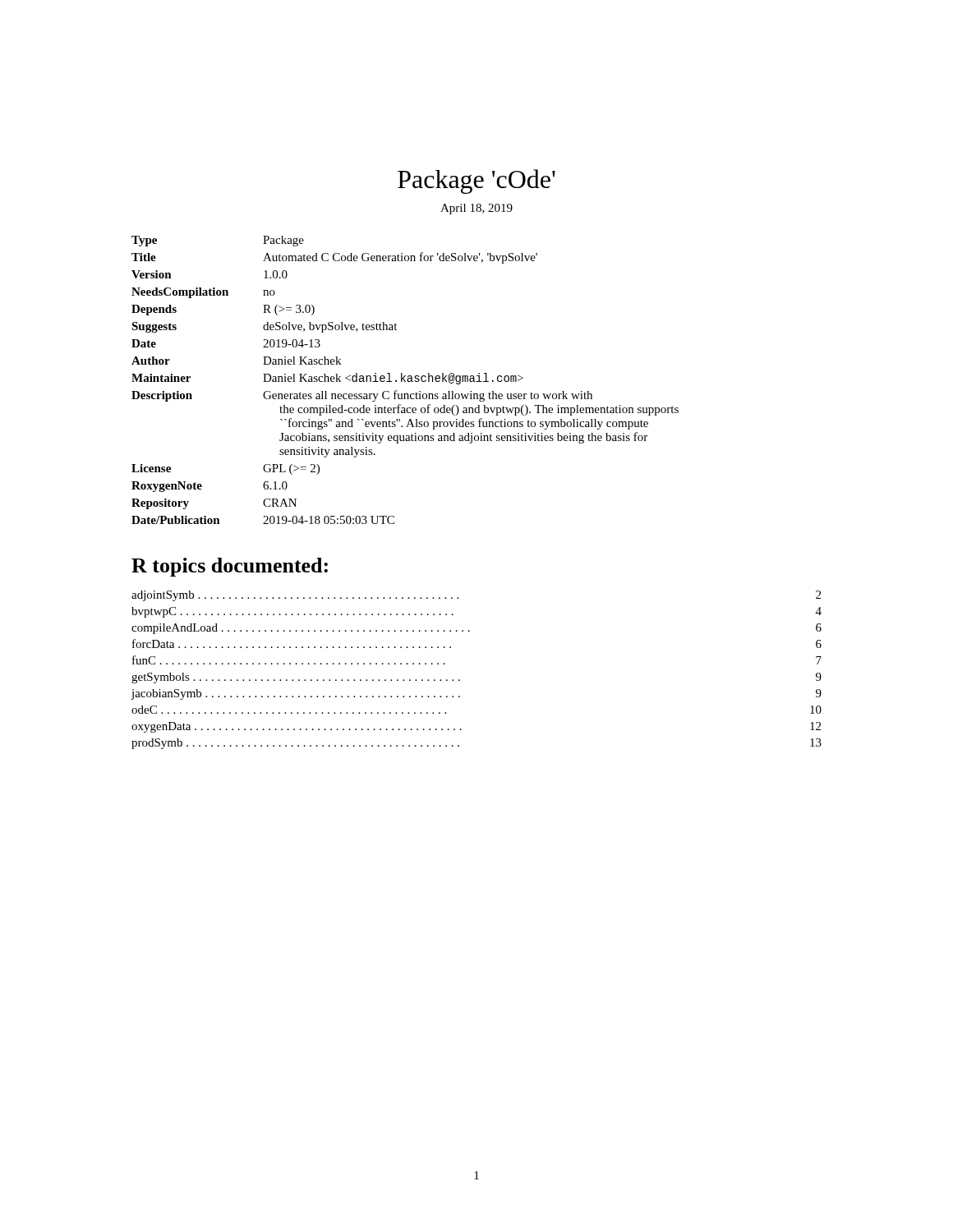The width and height of the screenshot is (953, 1232).
Task: Find the element starting "Version 1.0.0"
Action: 143,274
